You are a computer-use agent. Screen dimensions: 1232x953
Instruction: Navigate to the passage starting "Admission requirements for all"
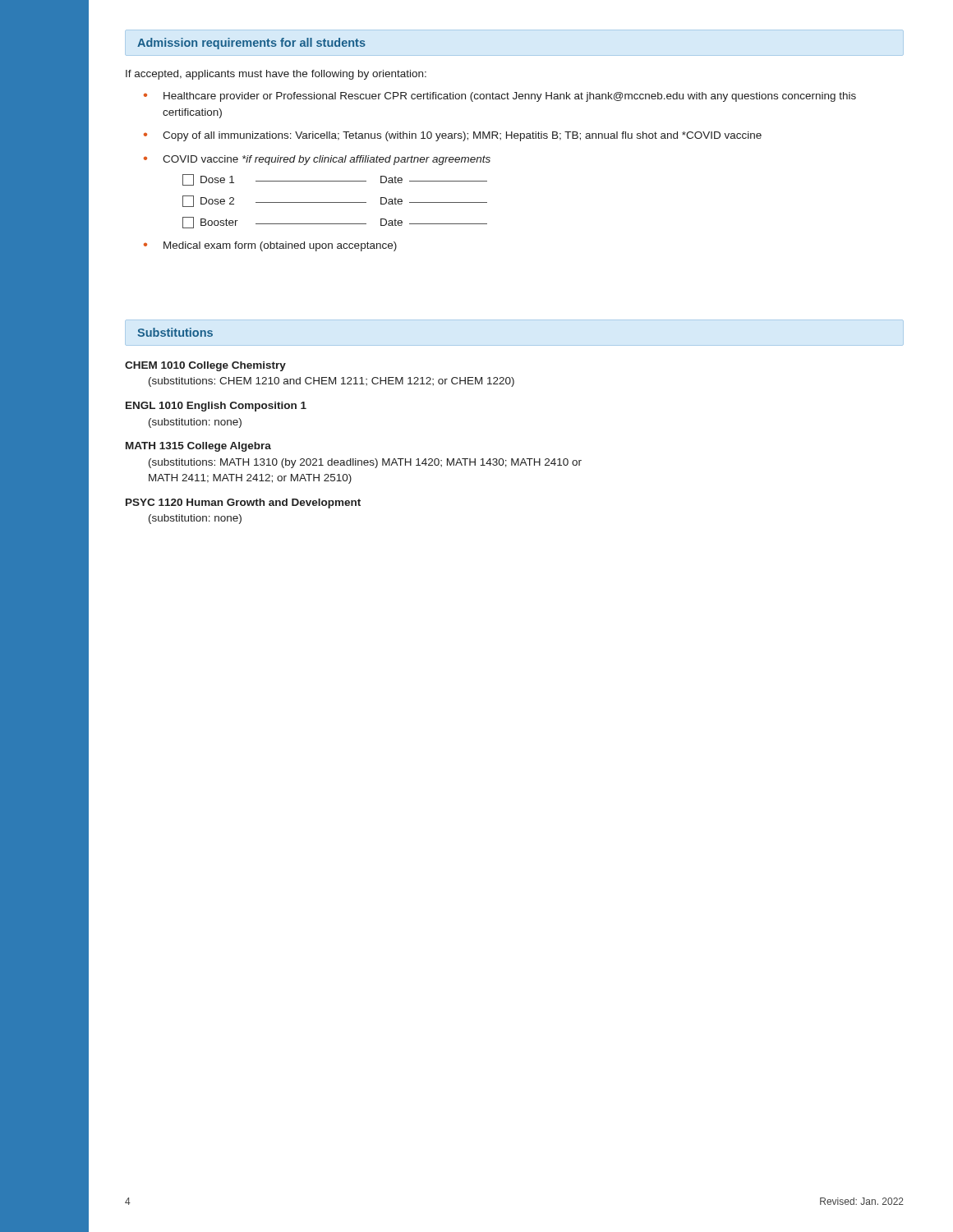click(251, 43)
